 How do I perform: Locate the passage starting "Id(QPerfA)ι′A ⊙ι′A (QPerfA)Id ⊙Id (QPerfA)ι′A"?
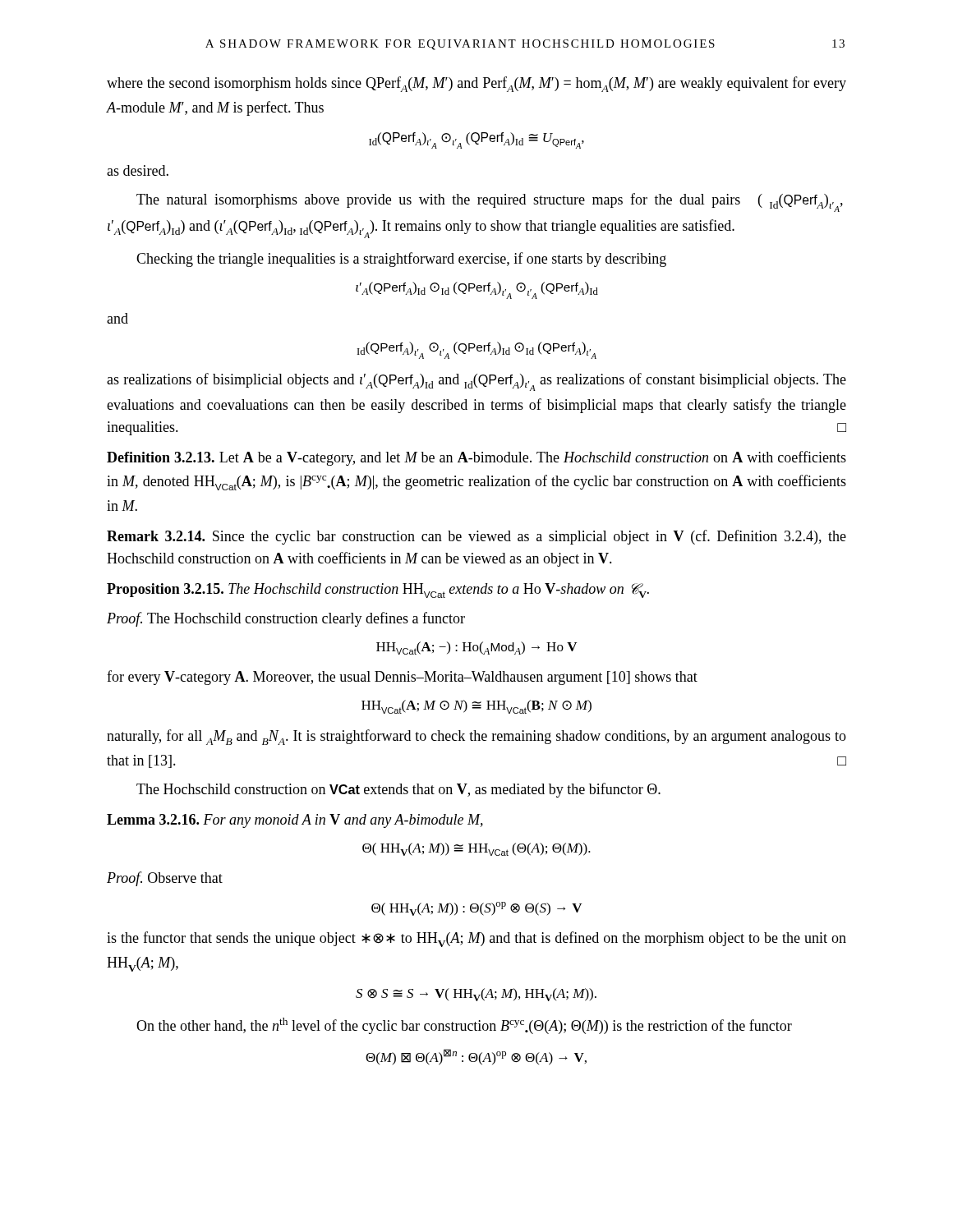[x=476, y=350]
